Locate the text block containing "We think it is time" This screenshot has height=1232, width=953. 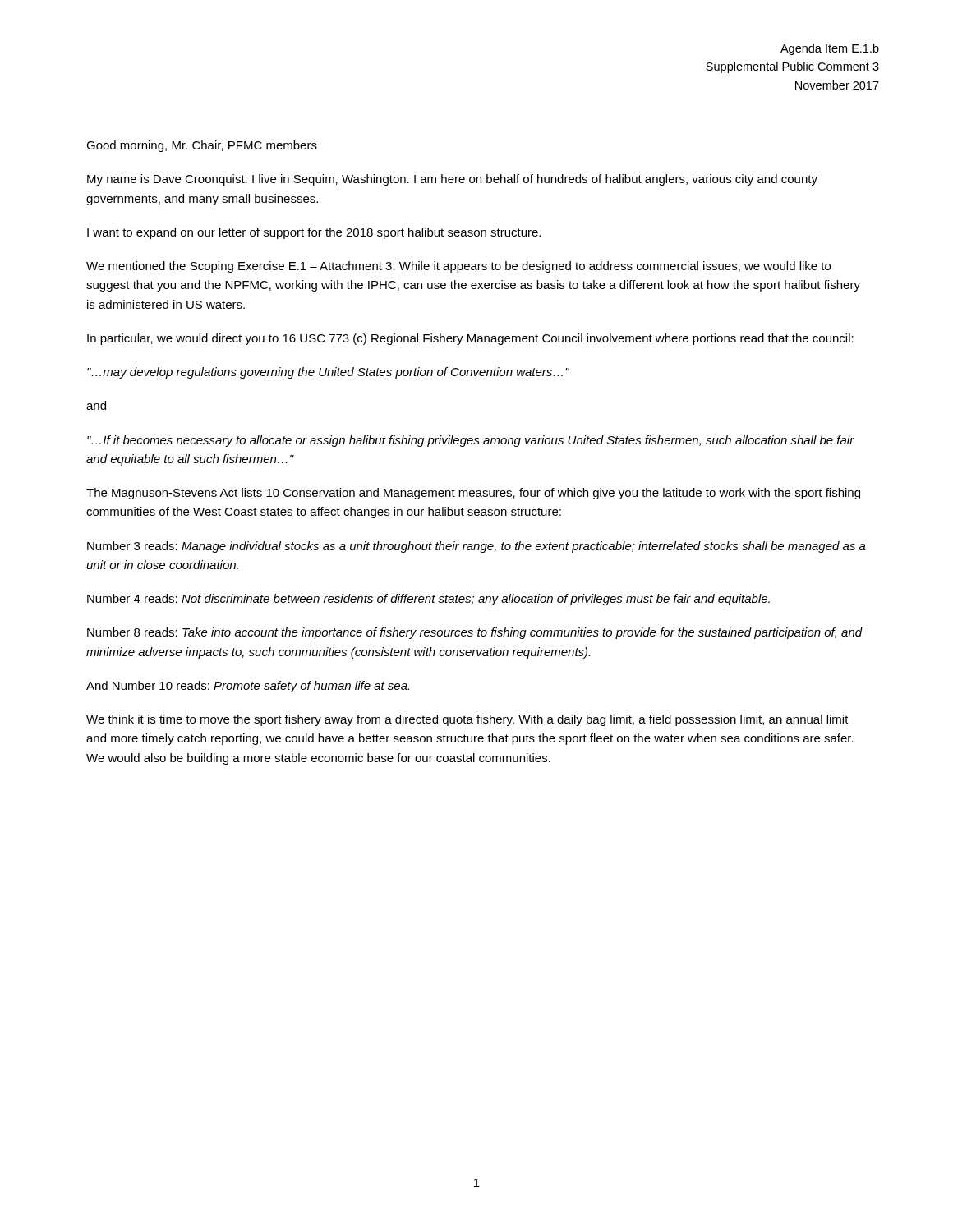click(470, 738)
